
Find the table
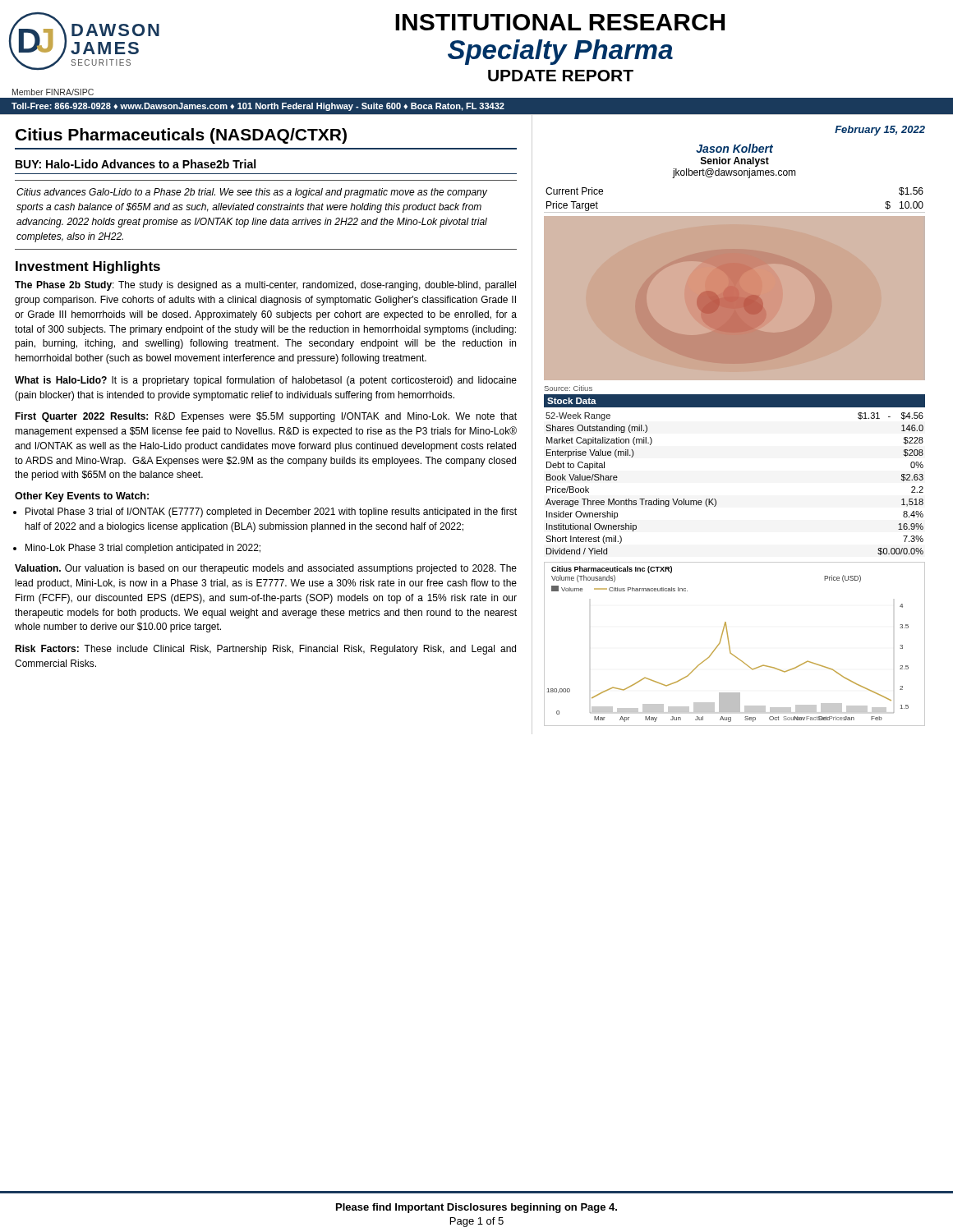[x=734, y=476]
